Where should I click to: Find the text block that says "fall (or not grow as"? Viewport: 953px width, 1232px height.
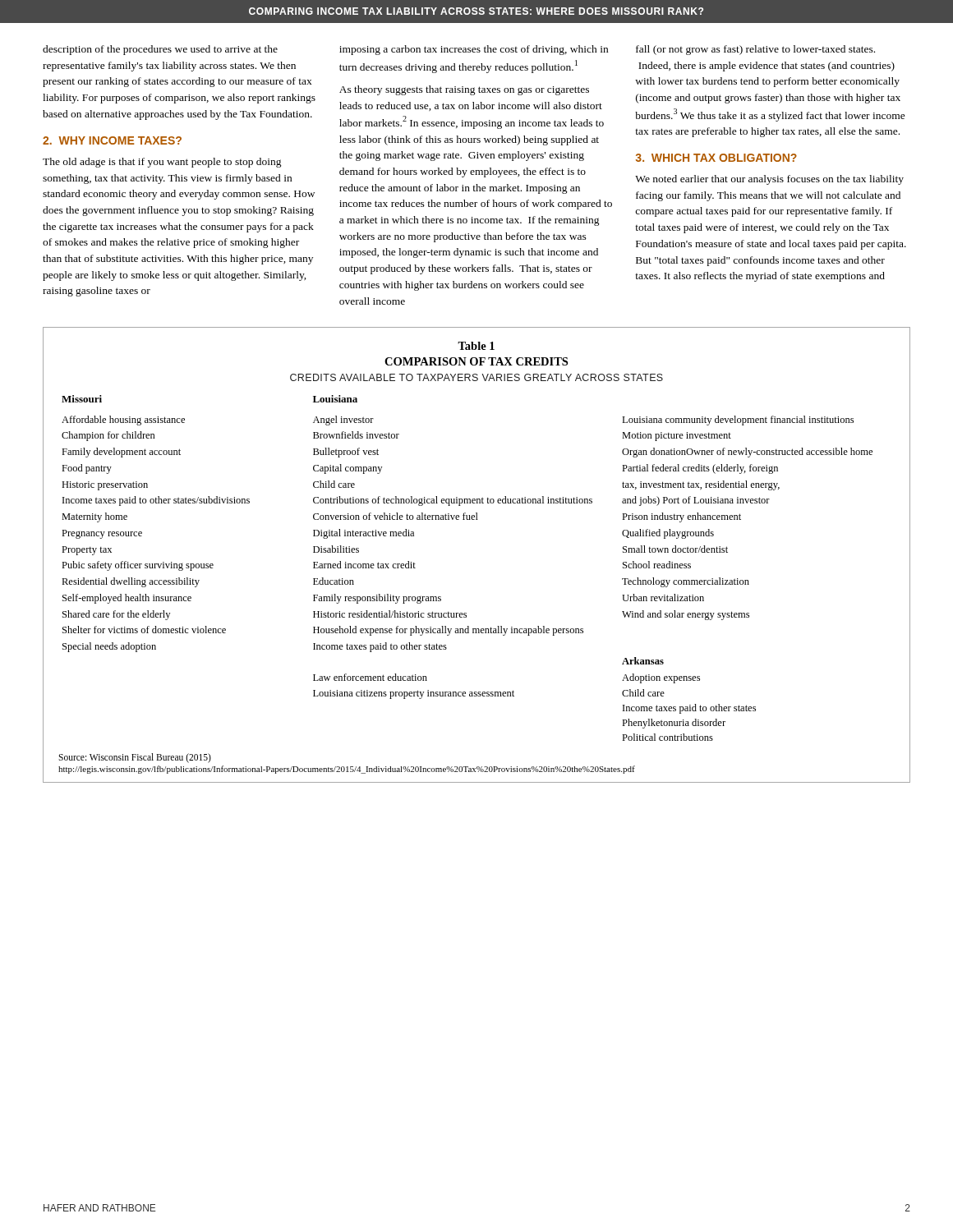773,90
